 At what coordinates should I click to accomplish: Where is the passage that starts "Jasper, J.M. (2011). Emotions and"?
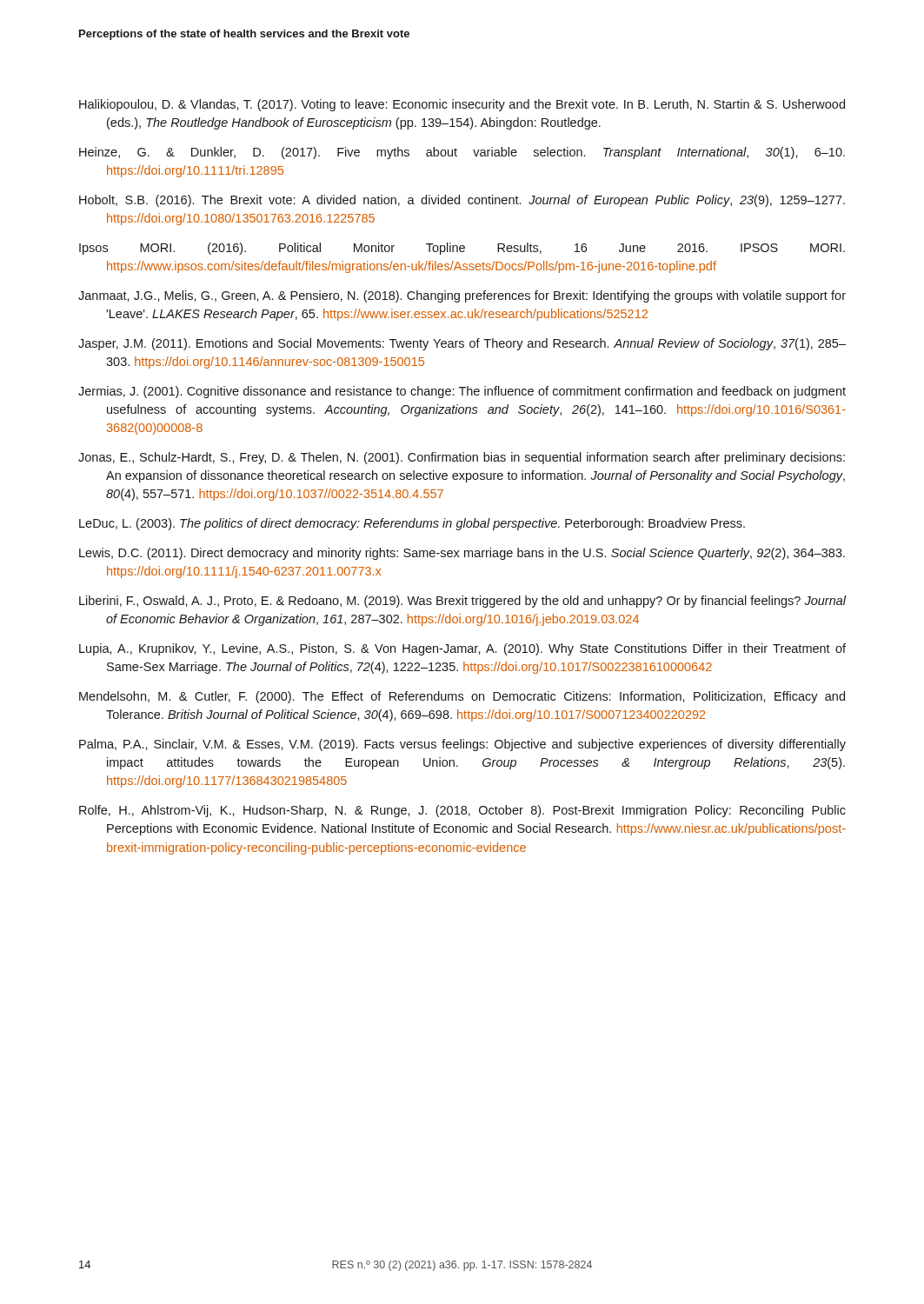click(462, 353)
